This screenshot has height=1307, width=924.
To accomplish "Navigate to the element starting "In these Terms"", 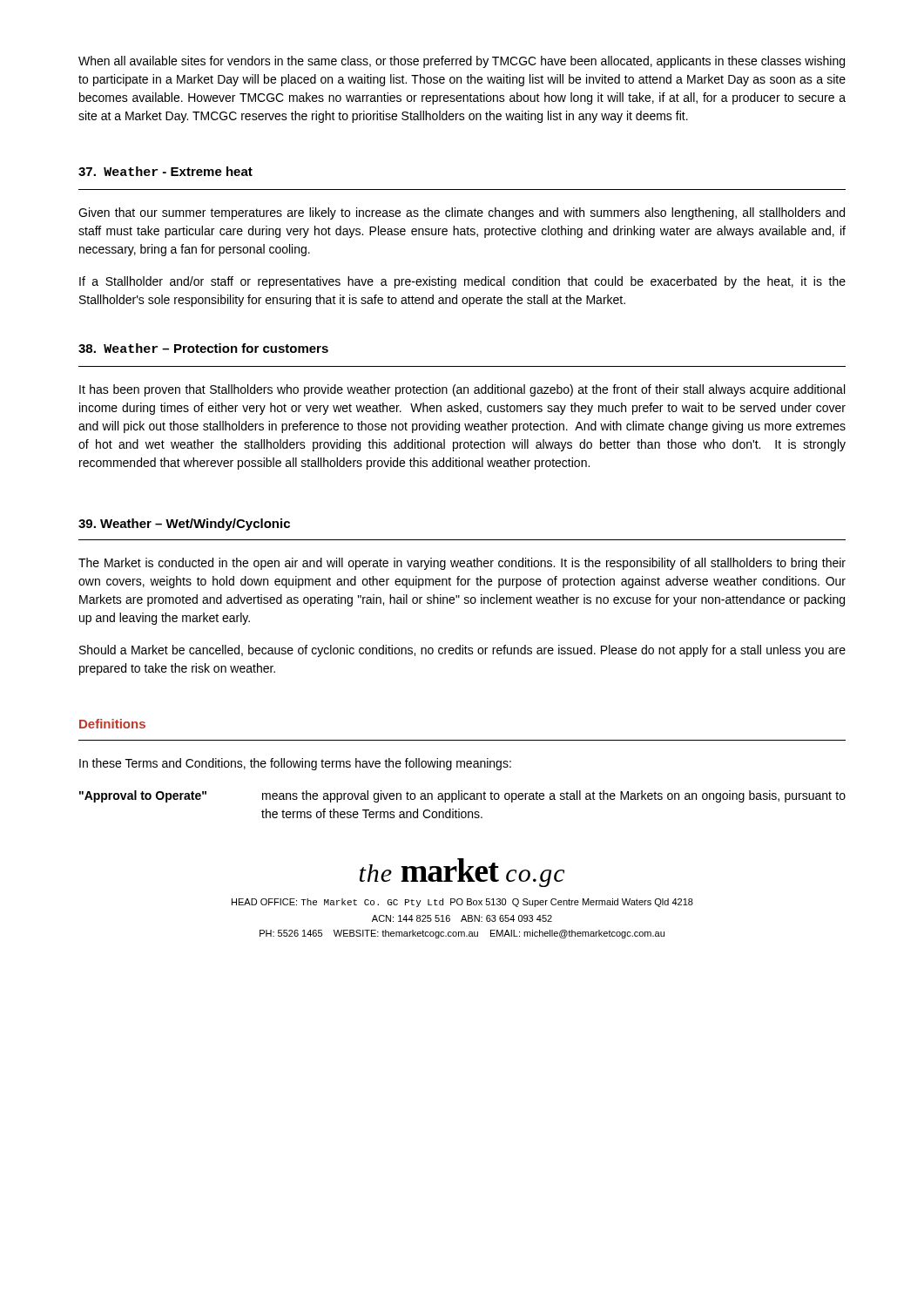I will [295, 763].
